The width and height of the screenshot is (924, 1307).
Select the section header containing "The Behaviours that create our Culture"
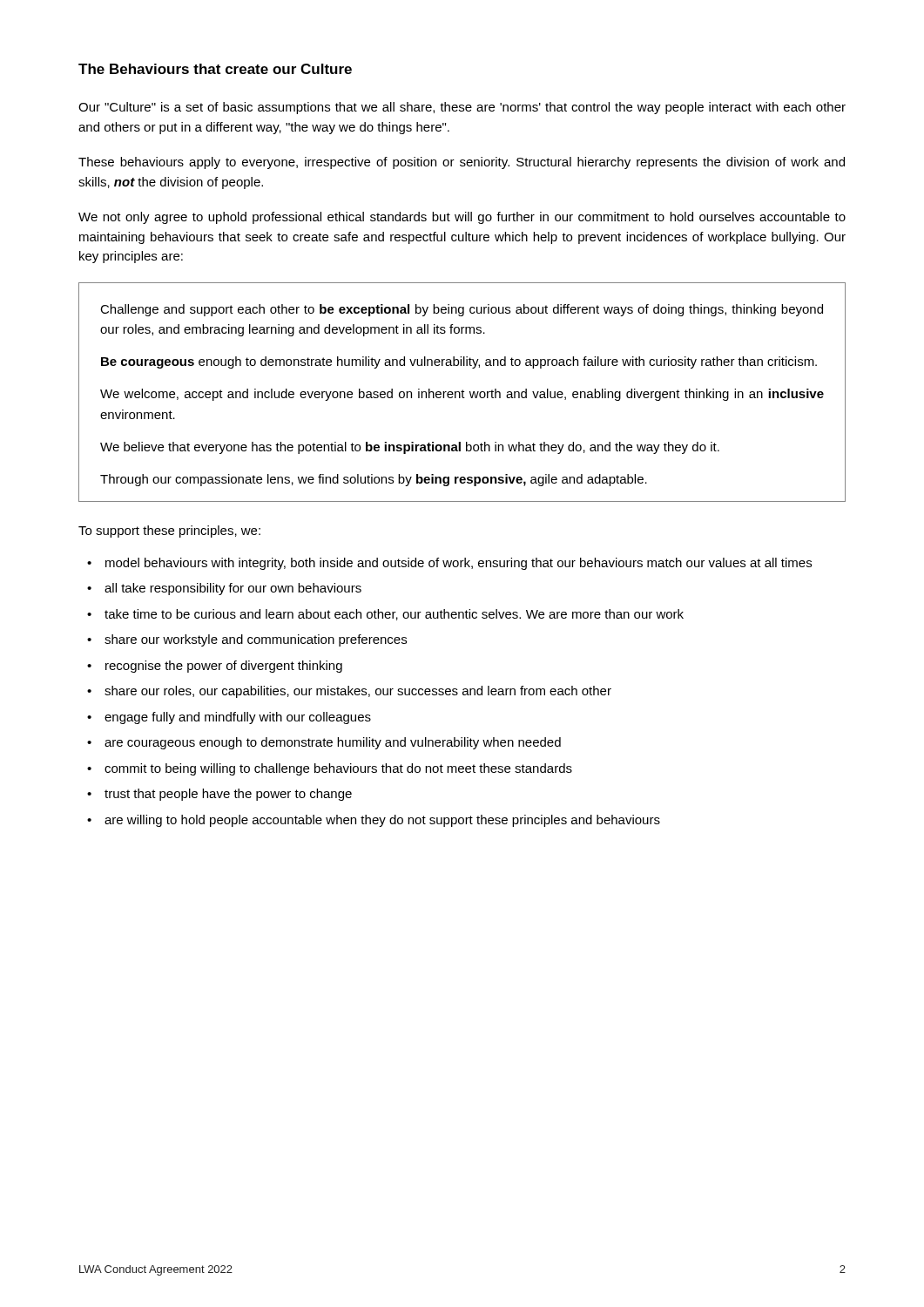click(x=215, y=69)
